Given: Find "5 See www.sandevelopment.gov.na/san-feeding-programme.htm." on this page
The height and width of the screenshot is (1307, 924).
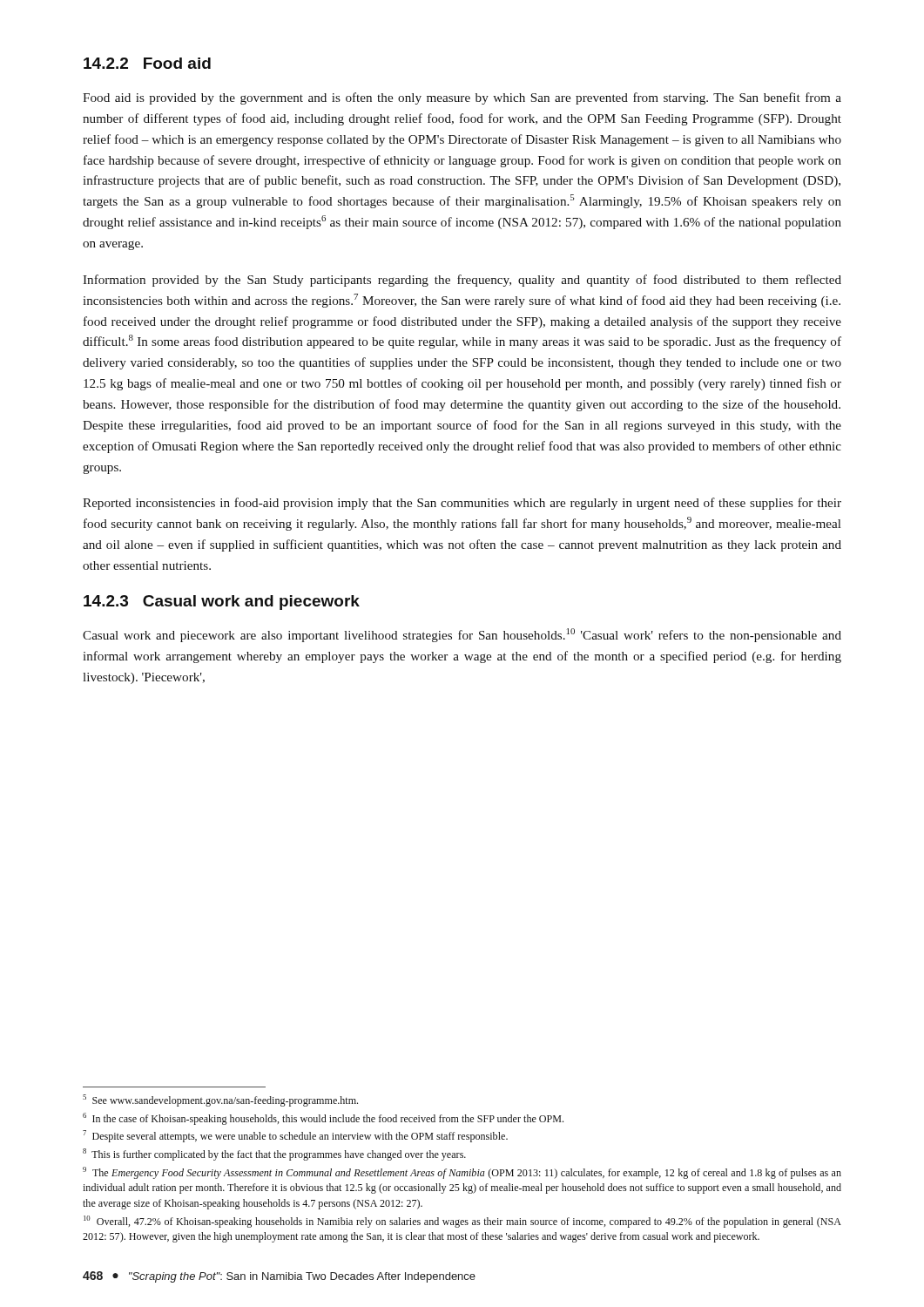Looking at the screenshot, I should tap(221, 1100).
